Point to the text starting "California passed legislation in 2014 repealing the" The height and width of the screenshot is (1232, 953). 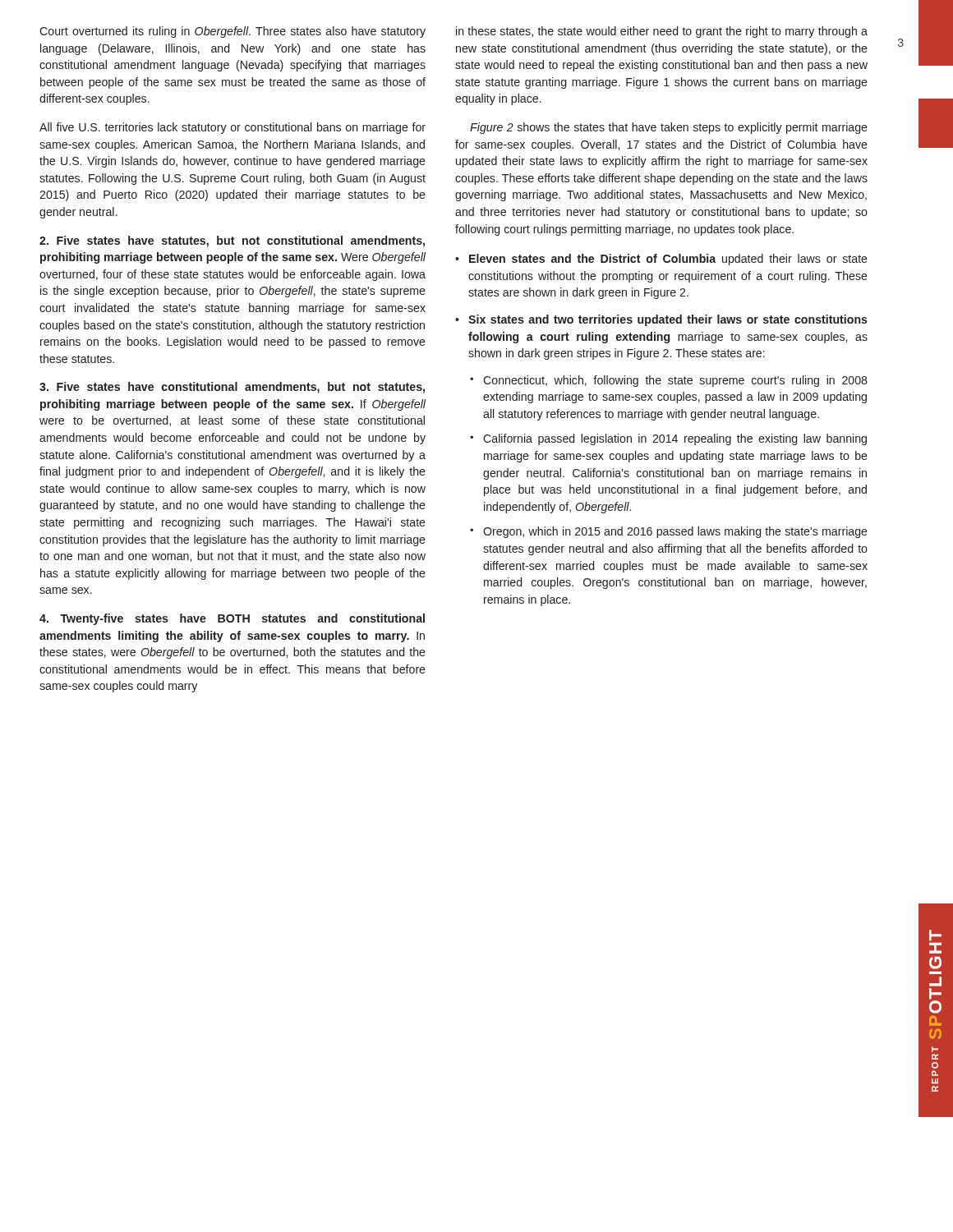(x=675, y=473)
